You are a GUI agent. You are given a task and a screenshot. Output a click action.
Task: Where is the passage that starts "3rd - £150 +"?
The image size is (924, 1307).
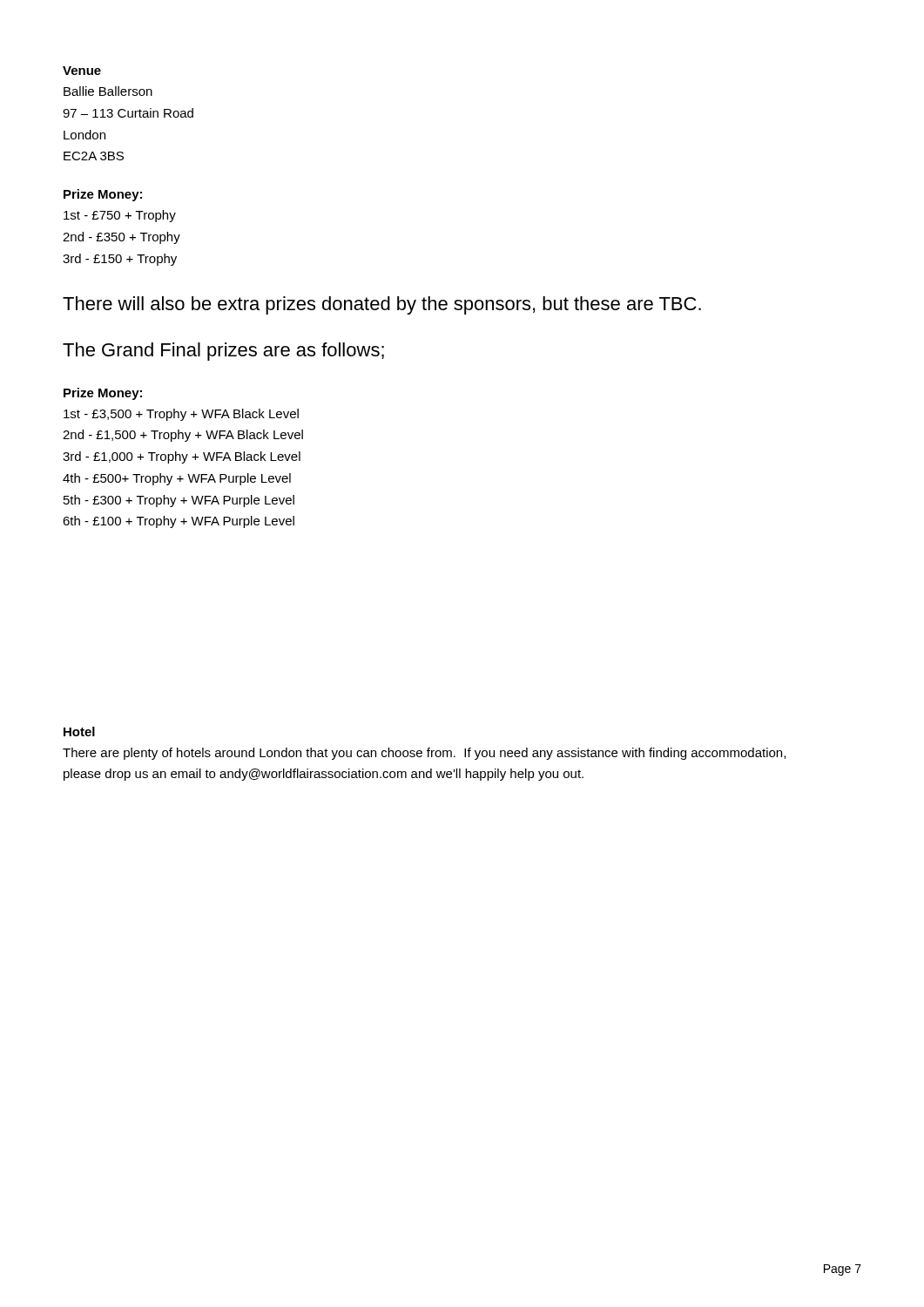pos(120,258)
